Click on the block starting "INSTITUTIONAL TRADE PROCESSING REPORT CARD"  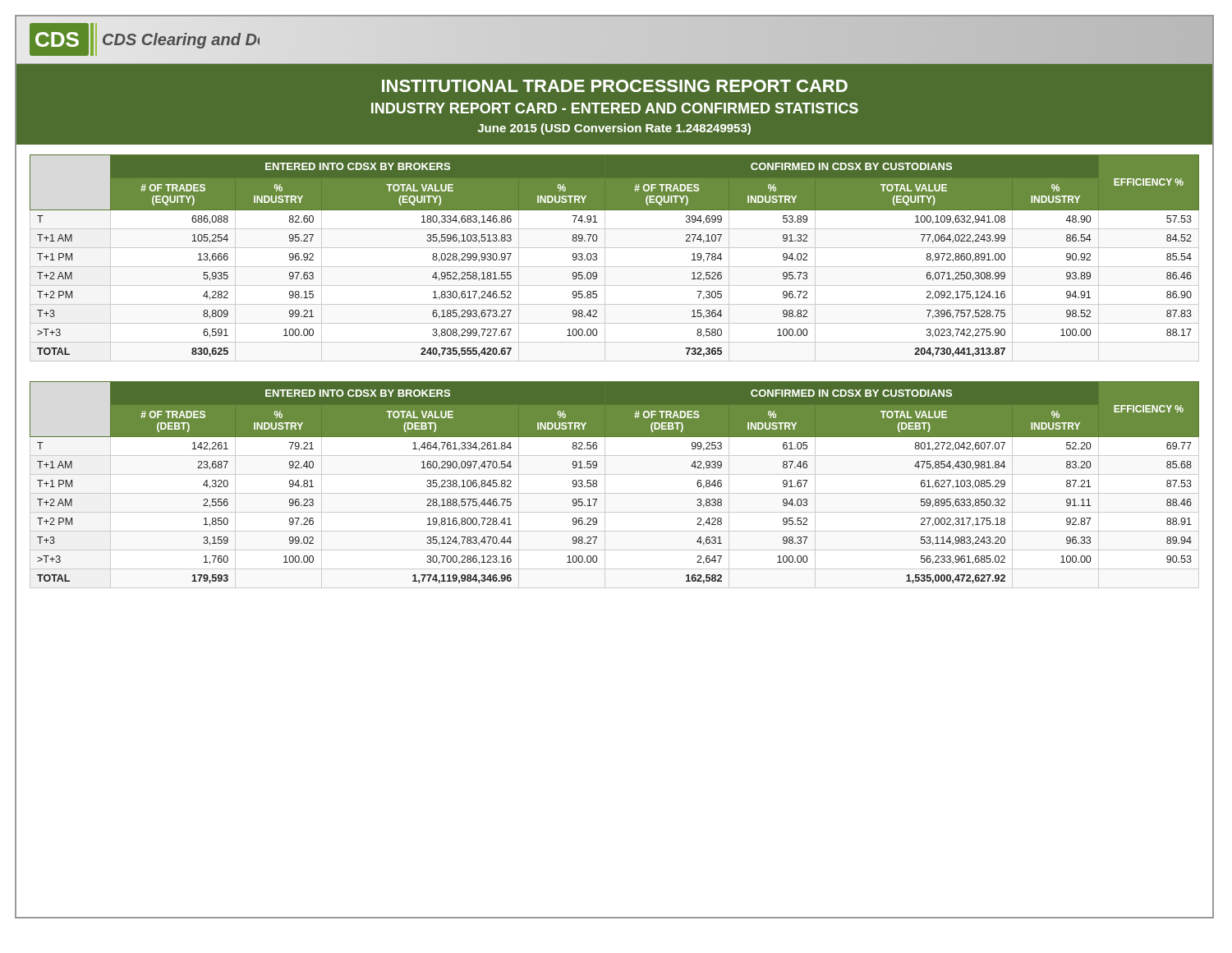click(x=614, y=86)
